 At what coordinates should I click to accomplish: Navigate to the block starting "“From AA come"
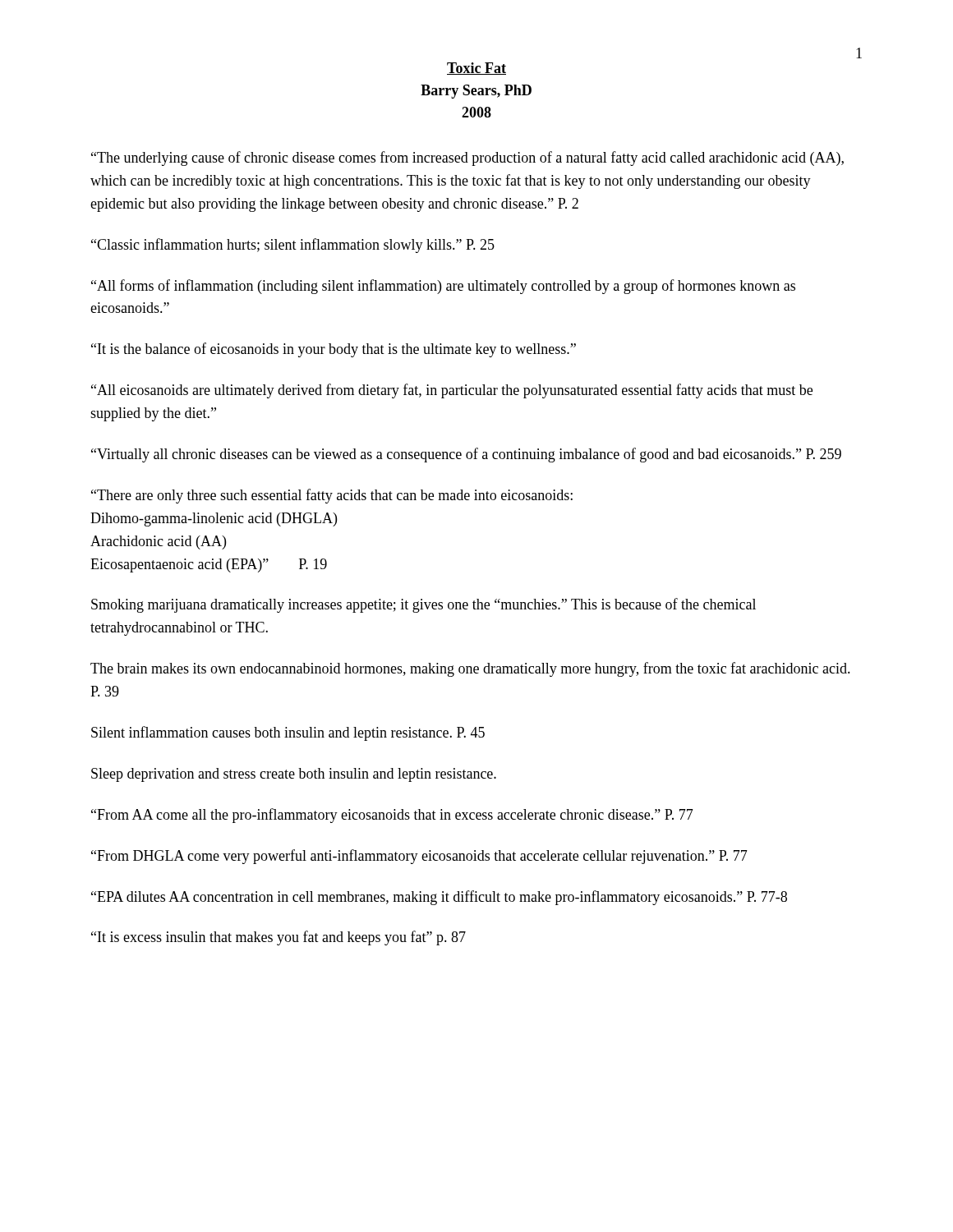point(392,815)
